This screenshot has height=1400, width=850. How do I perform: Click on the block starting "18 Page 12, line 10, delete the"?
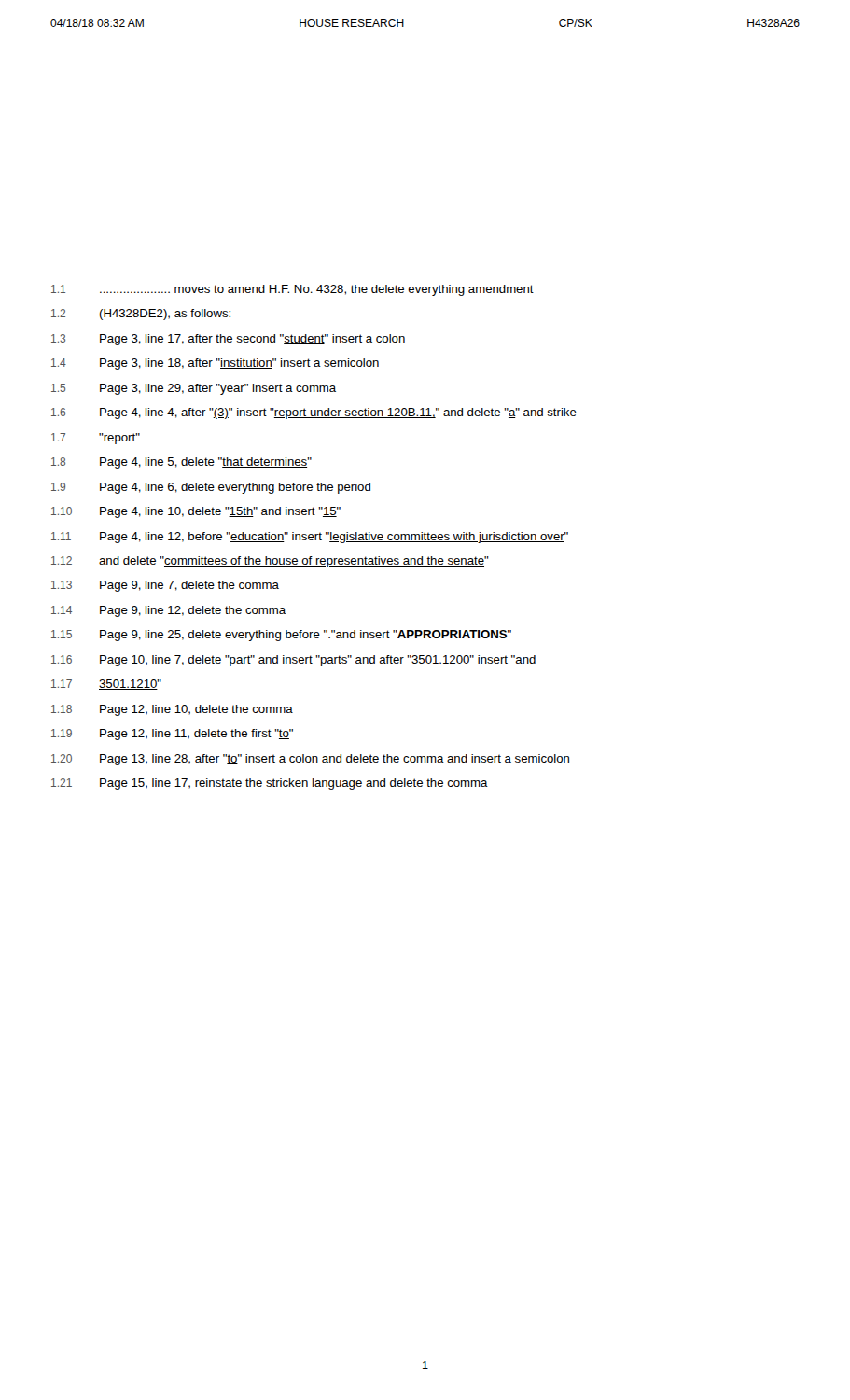tap(172, 710)
